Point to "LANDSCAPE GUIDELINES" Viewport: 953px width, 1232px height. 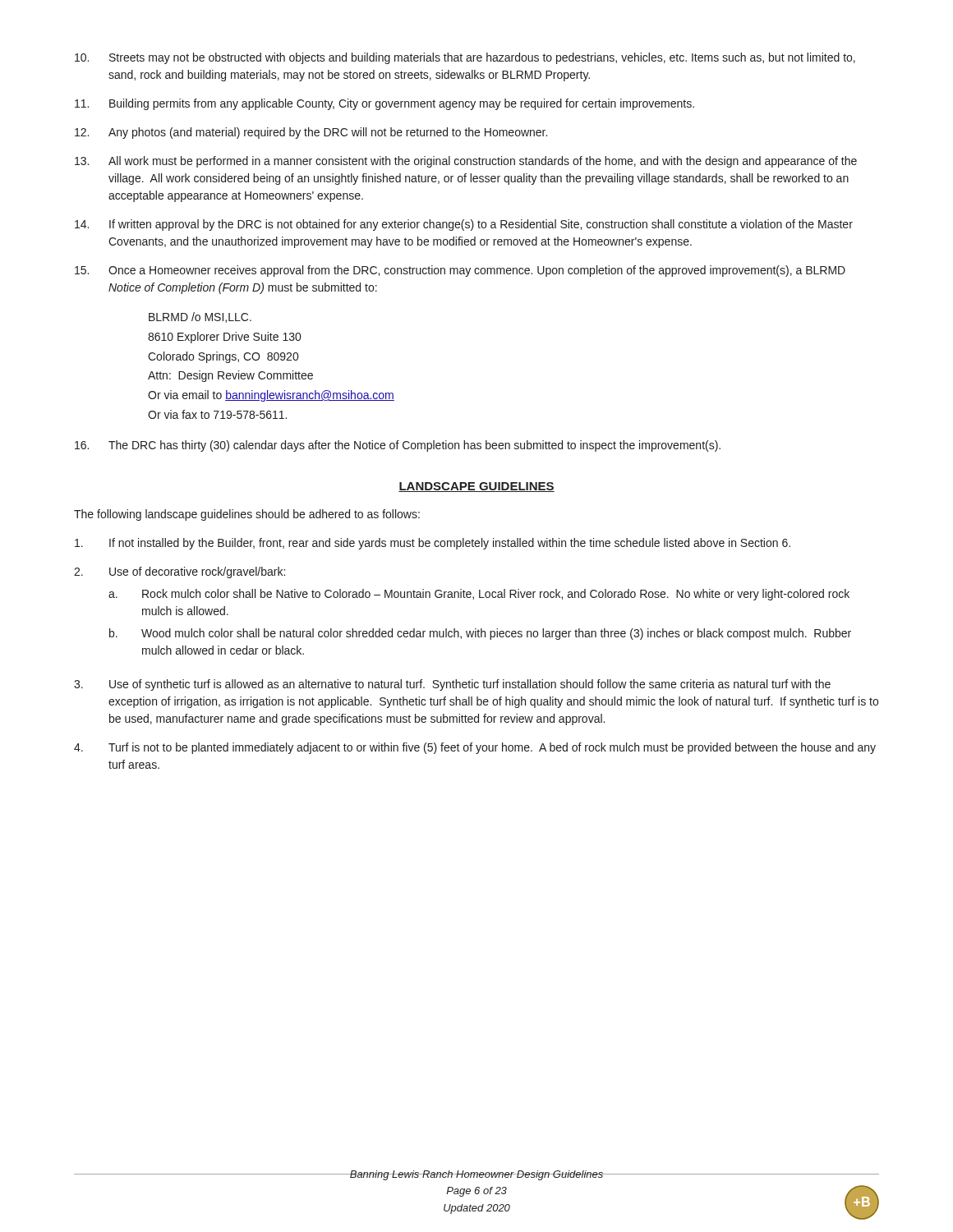click(476, 486)
